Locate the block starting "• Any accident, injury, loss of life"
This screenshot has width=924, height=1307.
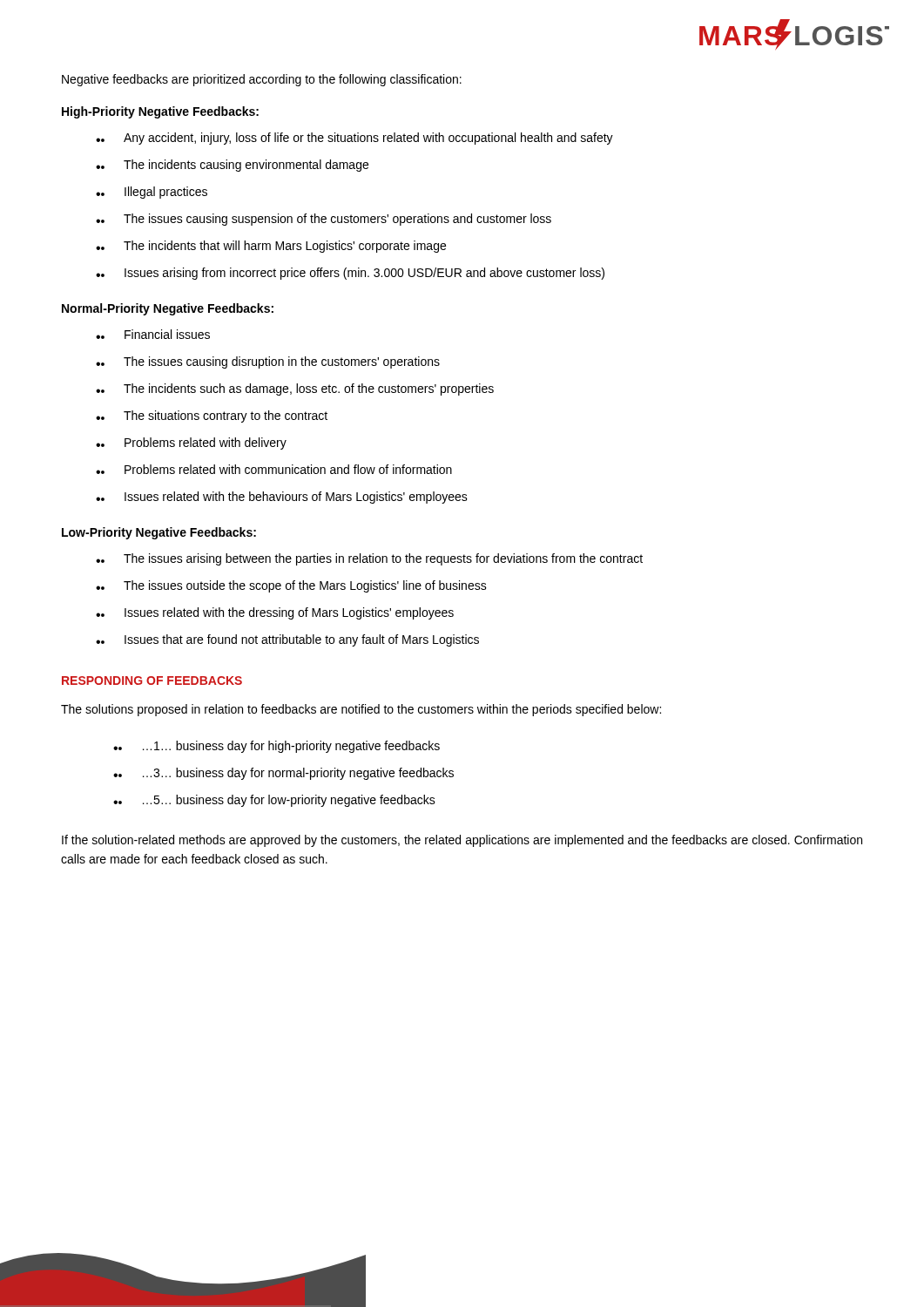click(479, 140)
